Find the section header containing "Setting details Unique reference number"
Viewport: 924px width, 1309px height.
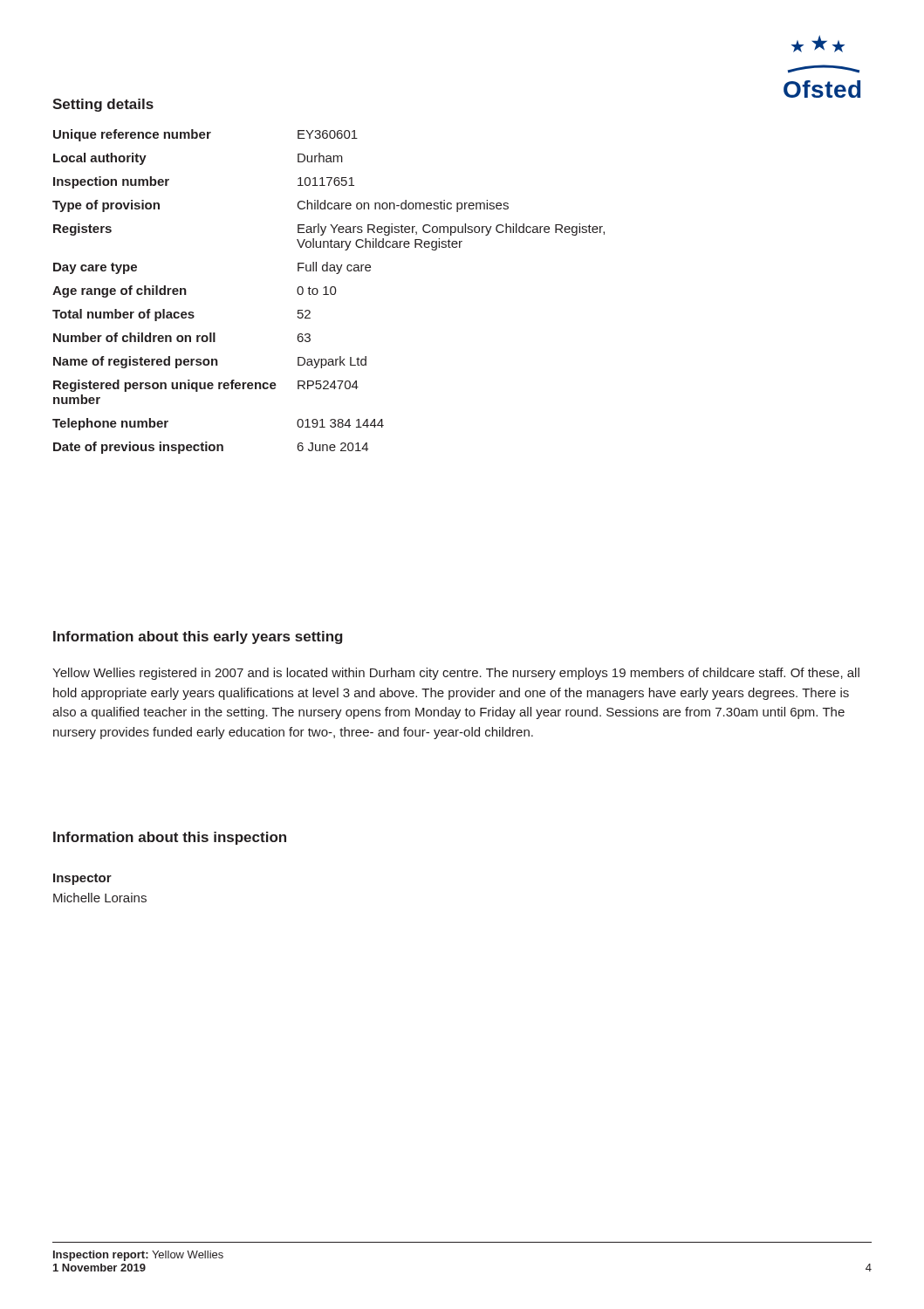coord(358,277)
